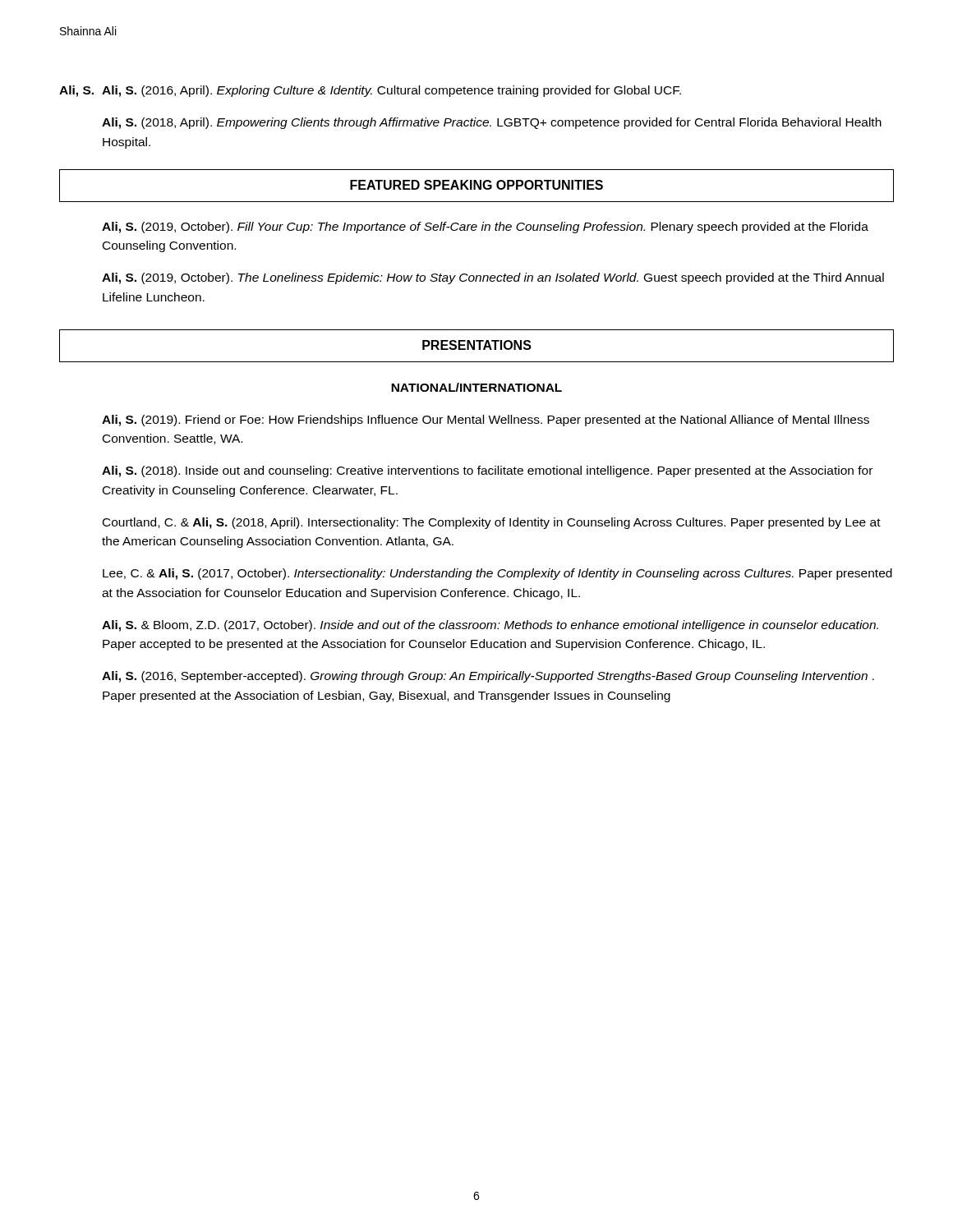
Task: Point to the text block starting "Ali, S. (2018, April)."
Action: 476,132
